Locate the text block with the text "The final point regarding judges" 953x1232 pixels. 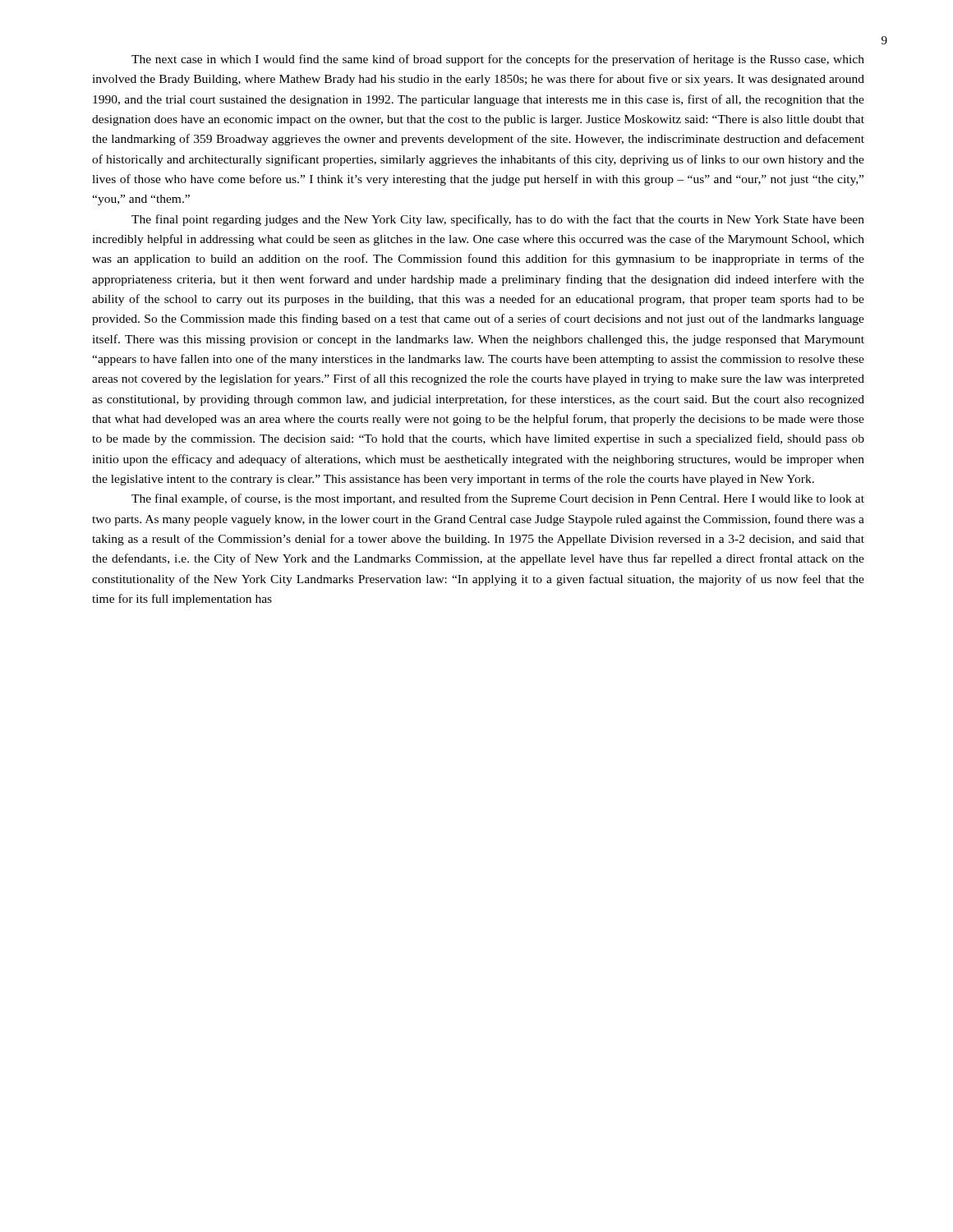478,349
